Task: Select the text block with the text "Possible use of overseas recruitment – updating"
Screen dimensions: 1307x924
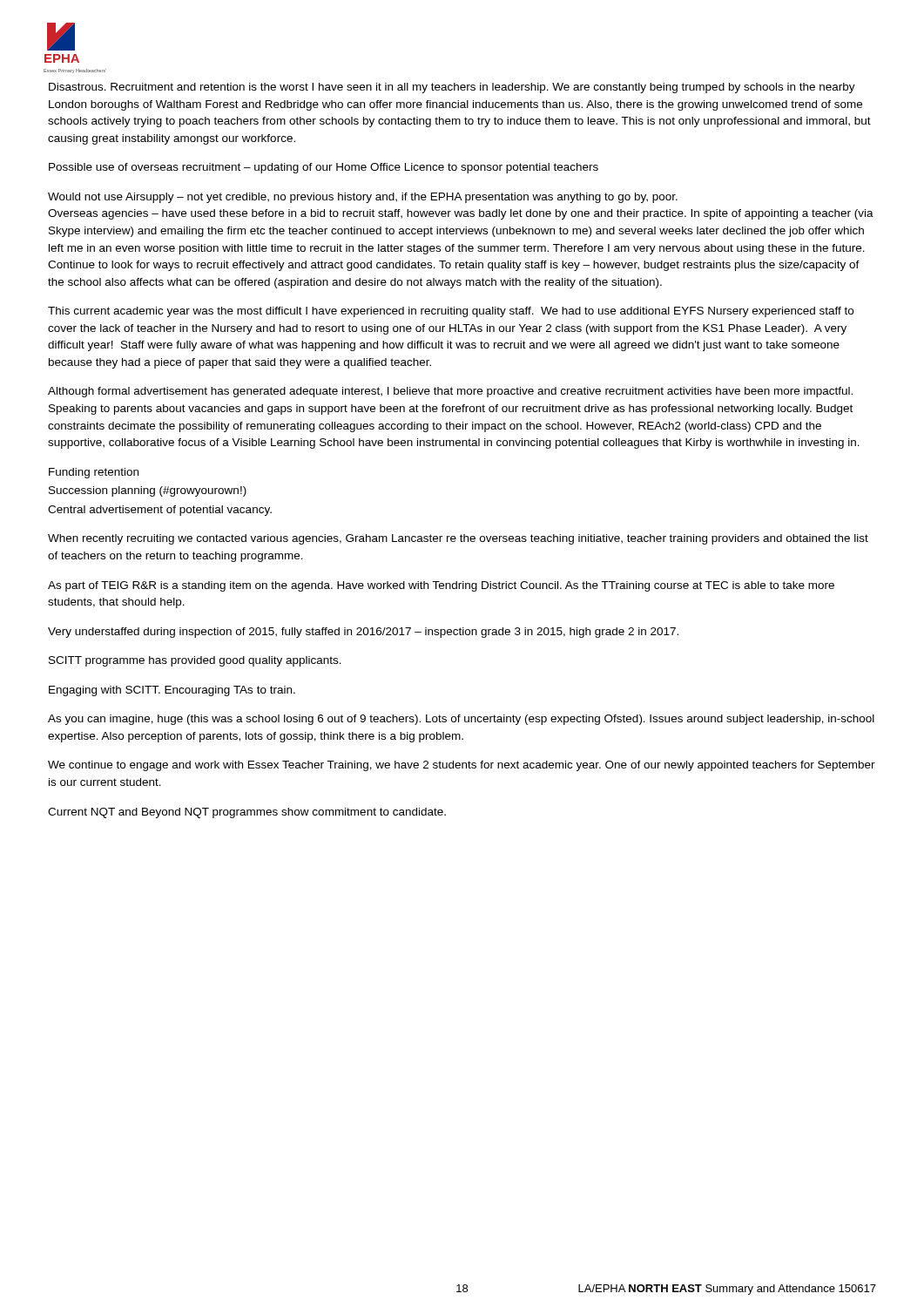Action: [x=323, y=167]
